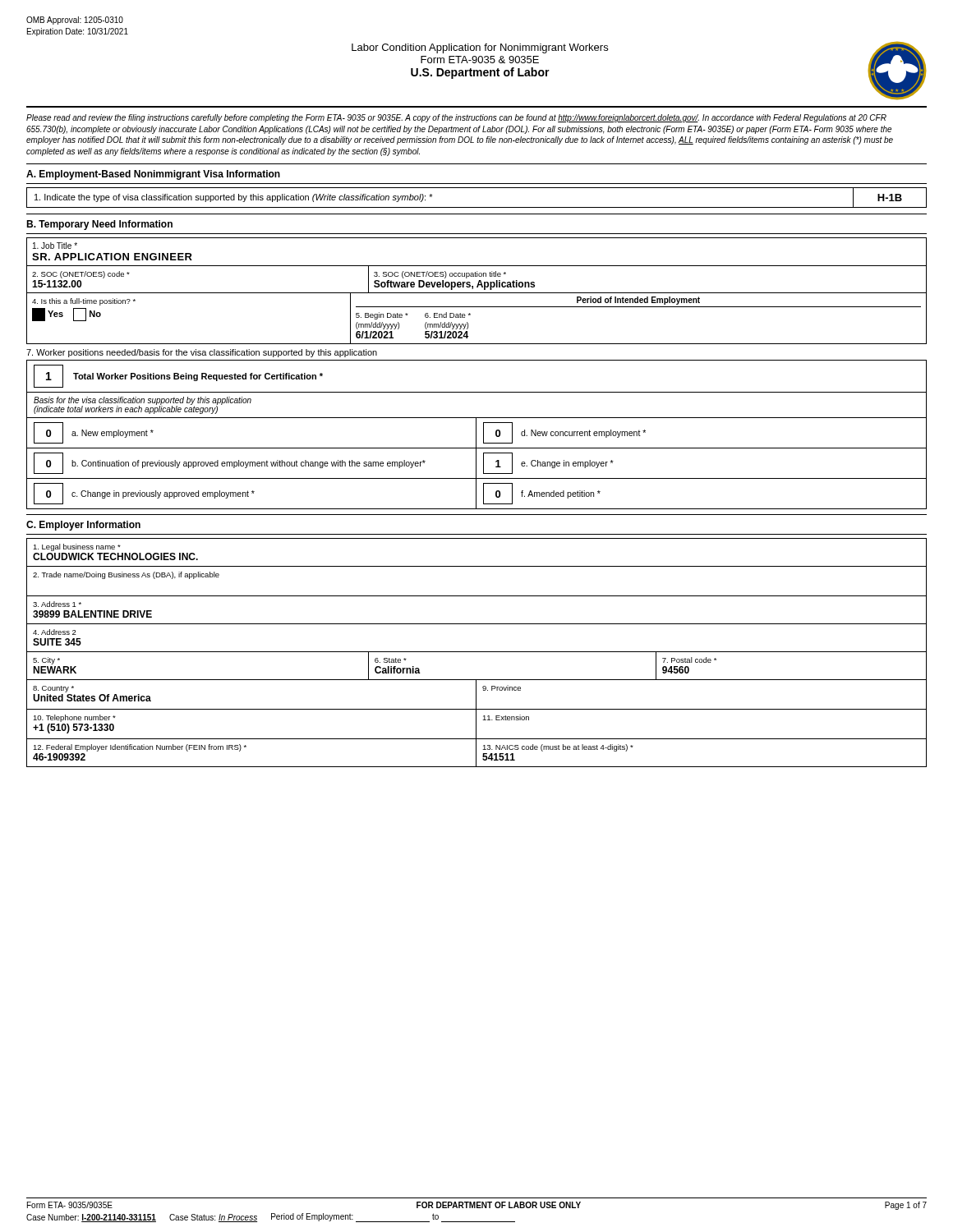Find the table that mentions "SOC (ONET/OES) code *"
The height and width of the screenshot is (1232, 953).
click(476, 280)
